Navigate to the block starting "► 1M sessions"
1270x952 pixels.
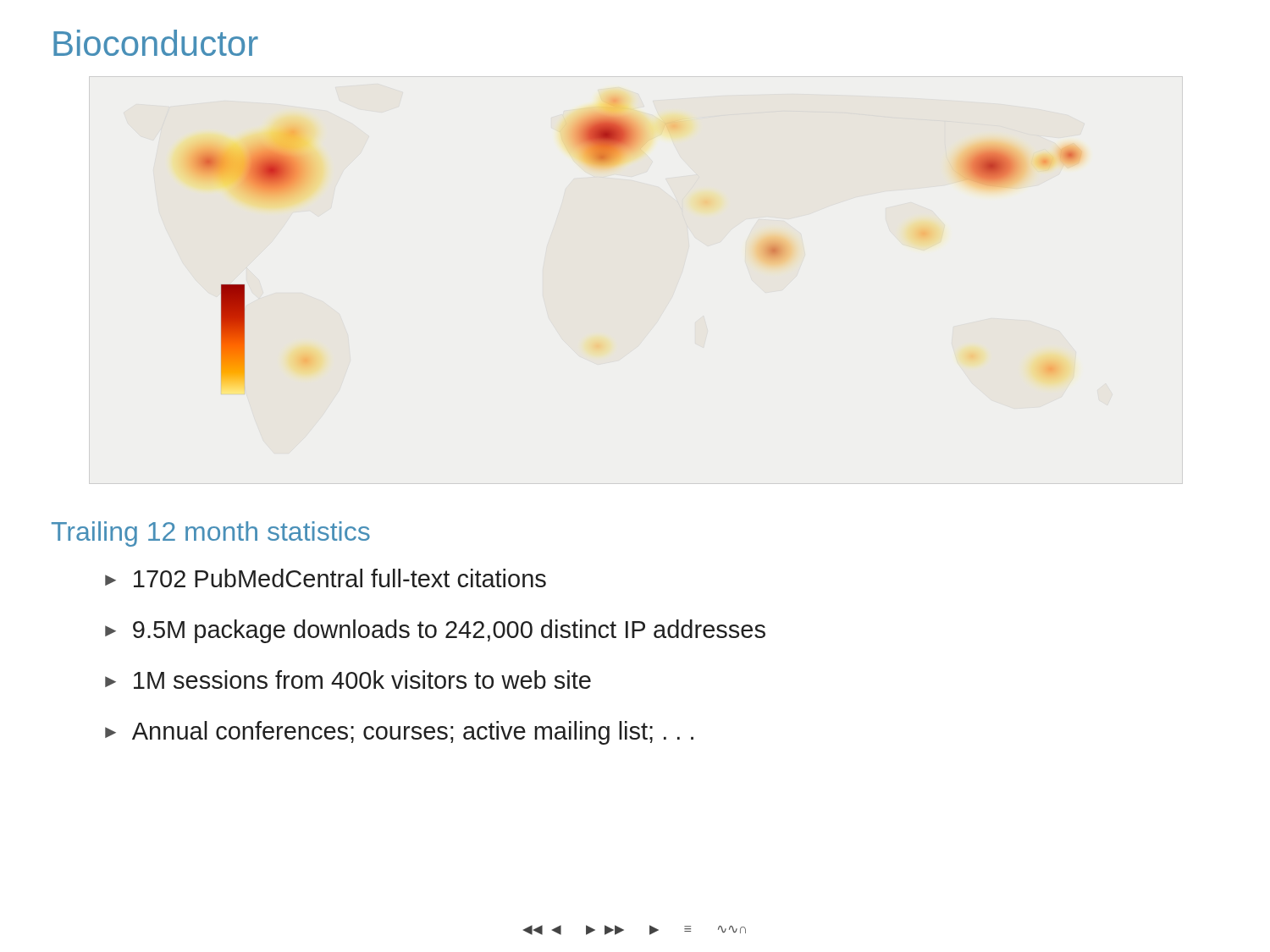(347, 681)
